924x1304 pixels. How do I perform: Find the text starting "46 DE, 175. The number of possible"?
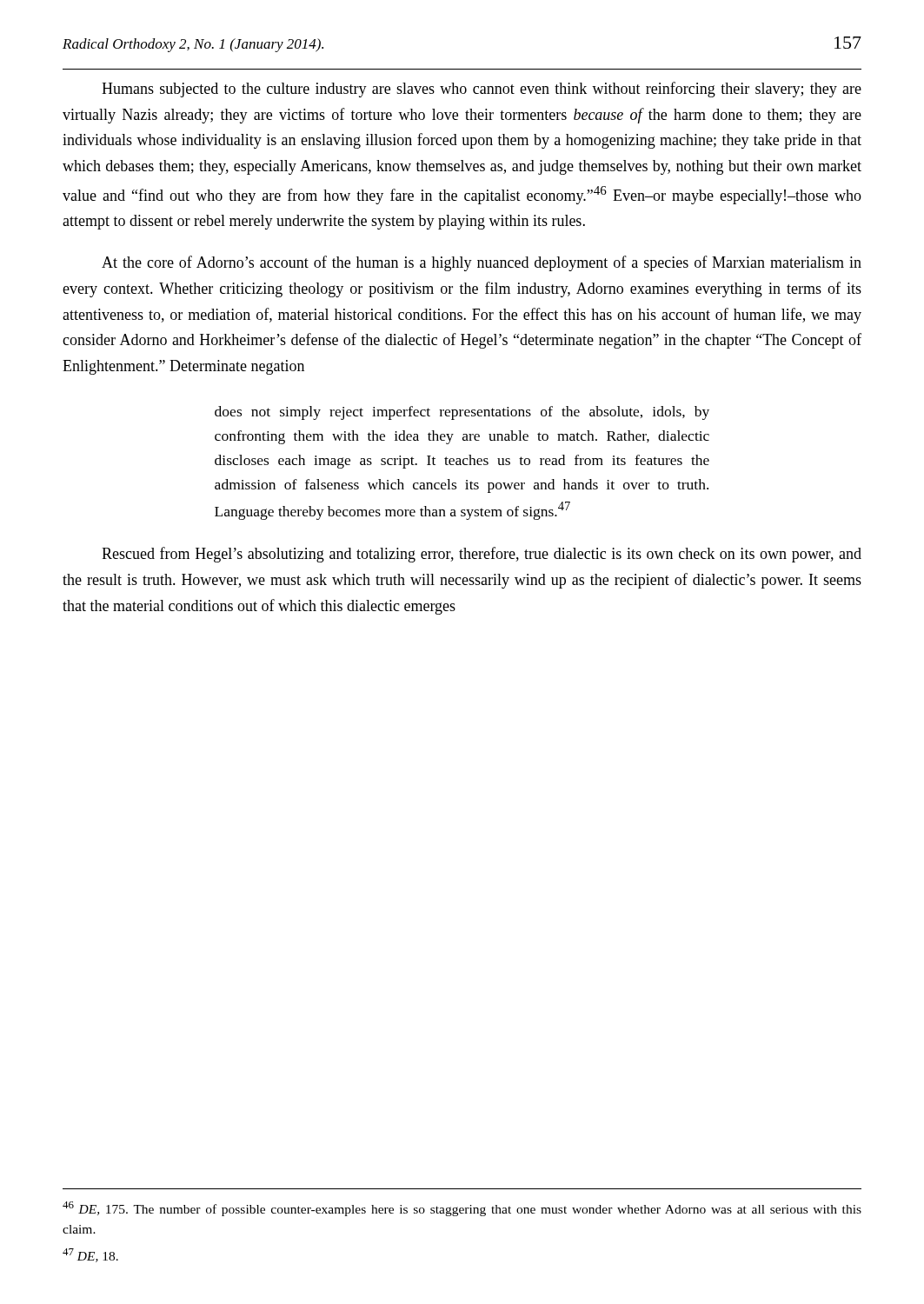tap(462, 1217)
